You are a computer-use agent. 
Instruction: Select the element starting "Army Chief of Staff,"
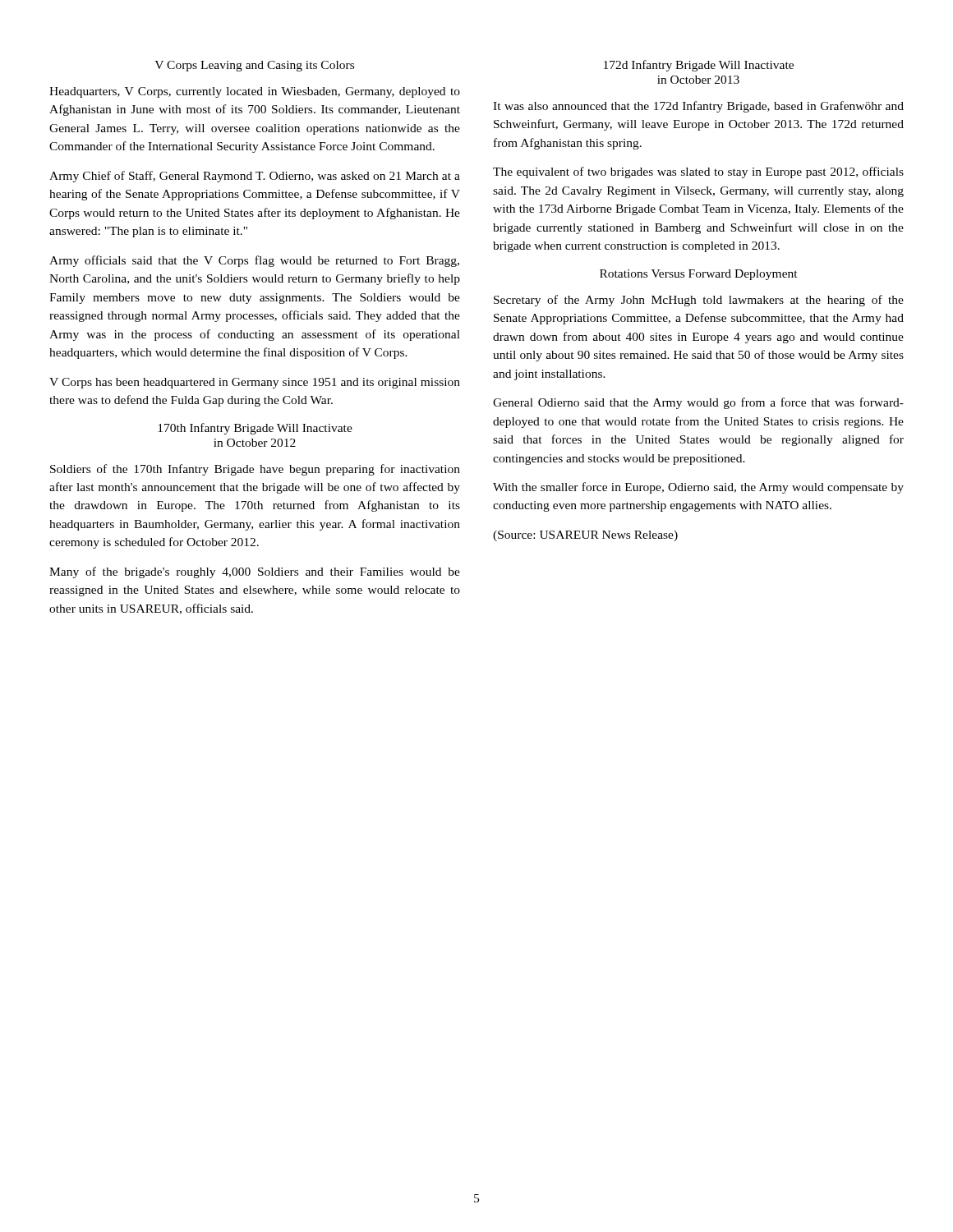tap(255, 204)
